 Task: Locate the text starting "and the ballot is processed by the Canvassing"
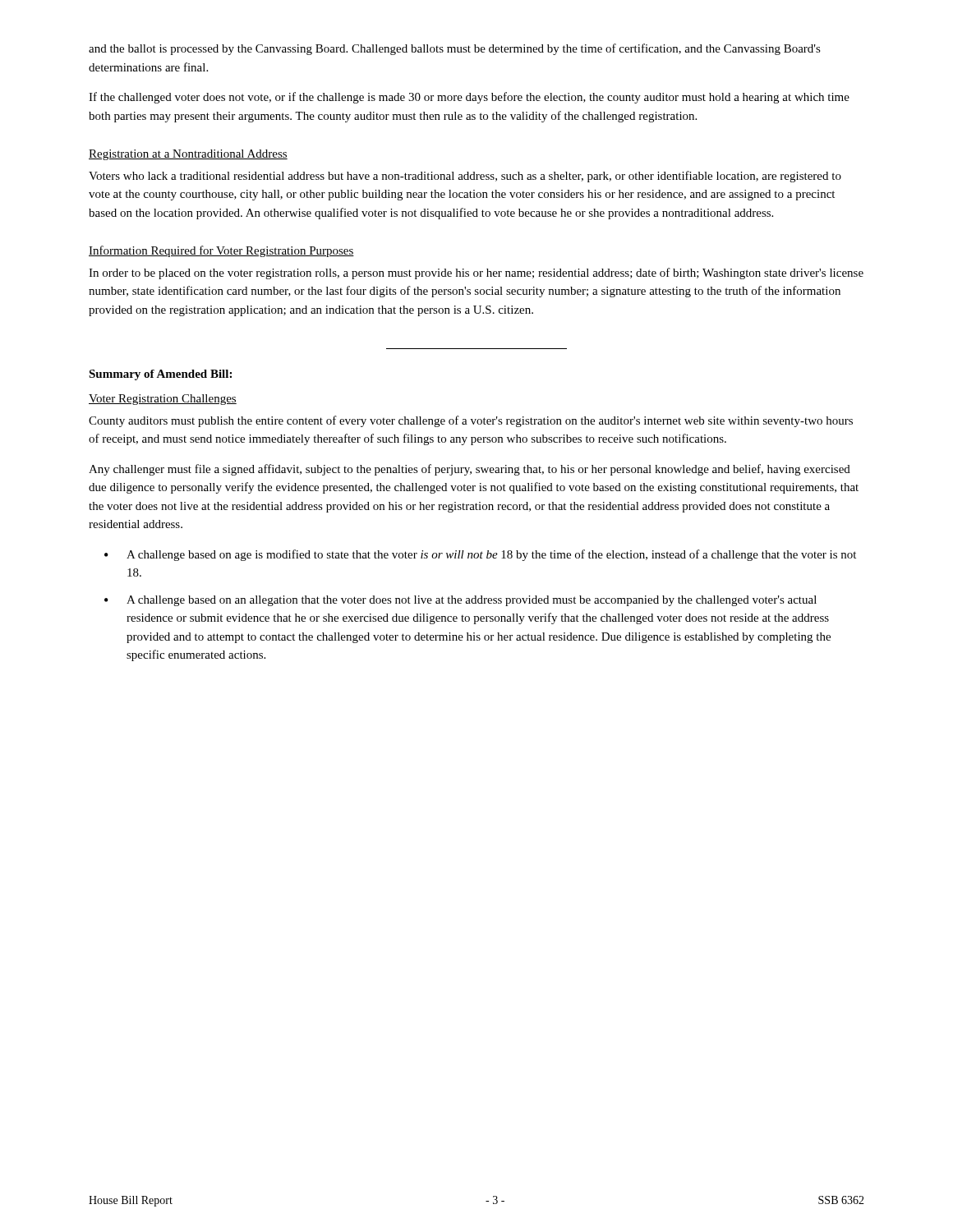coord(455,58)
